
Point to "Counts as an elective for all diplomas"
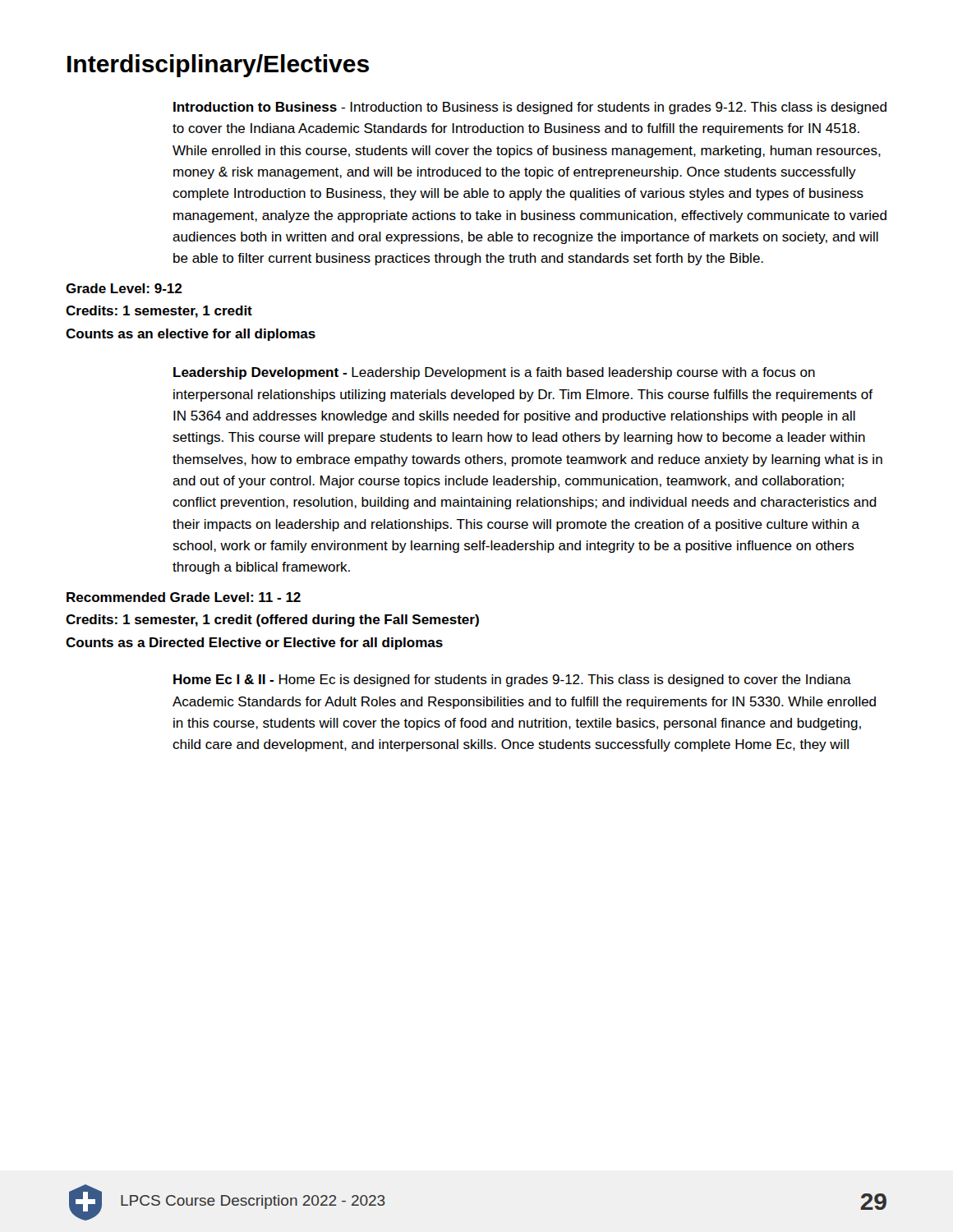(191, 334)
